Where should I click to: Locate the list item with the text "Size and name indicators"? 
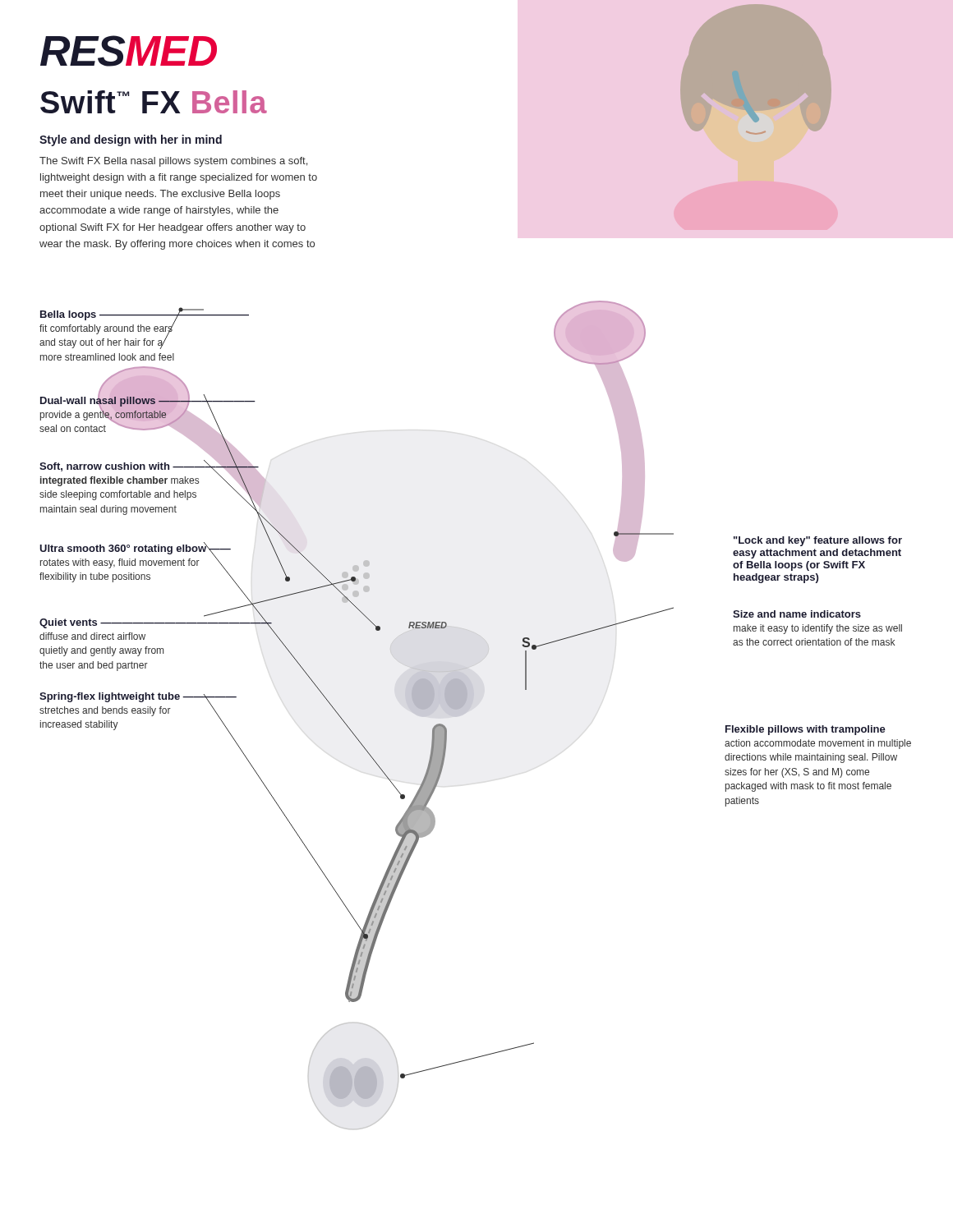[823, 629]
